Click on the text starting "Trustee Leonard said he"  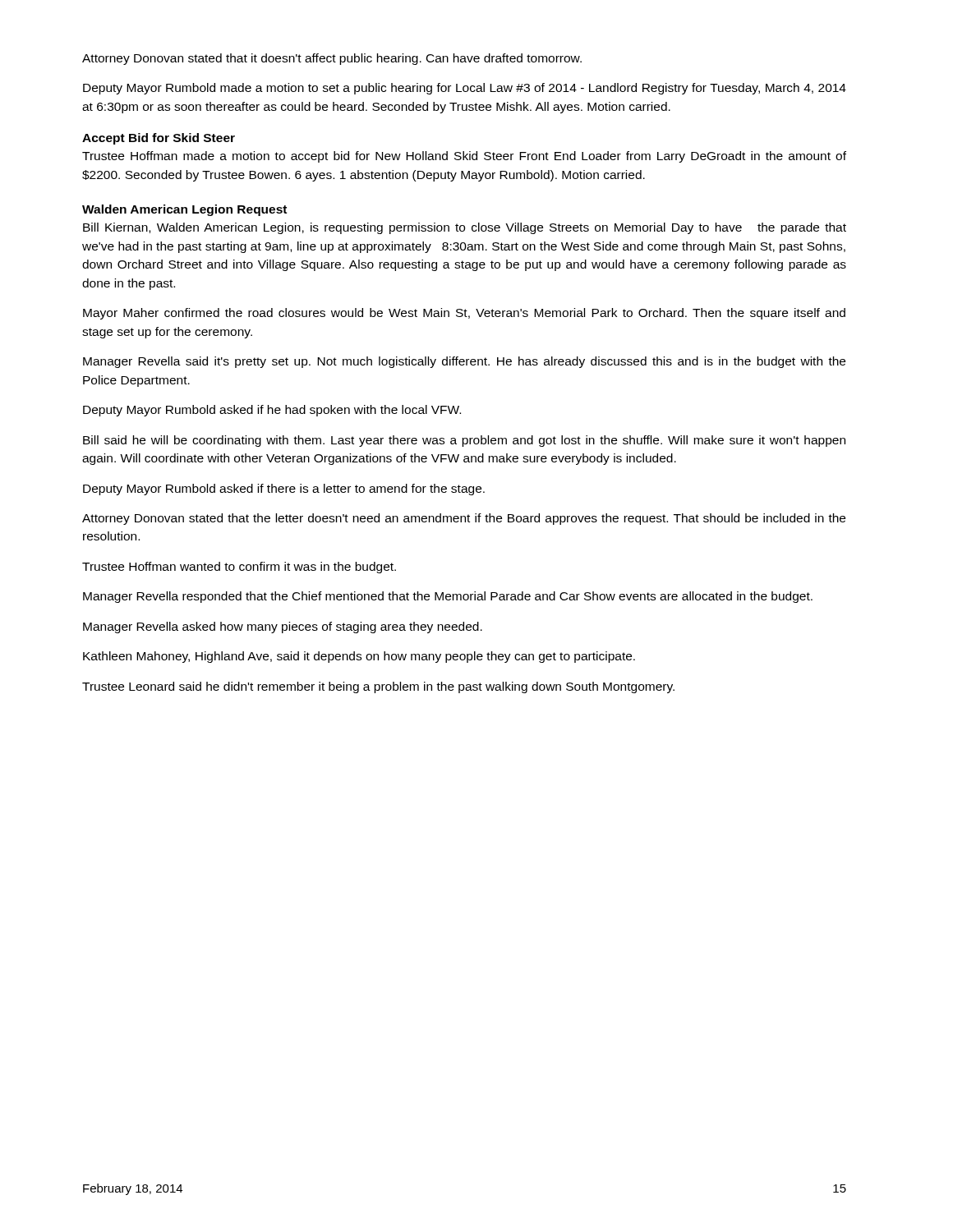point(379,686)
